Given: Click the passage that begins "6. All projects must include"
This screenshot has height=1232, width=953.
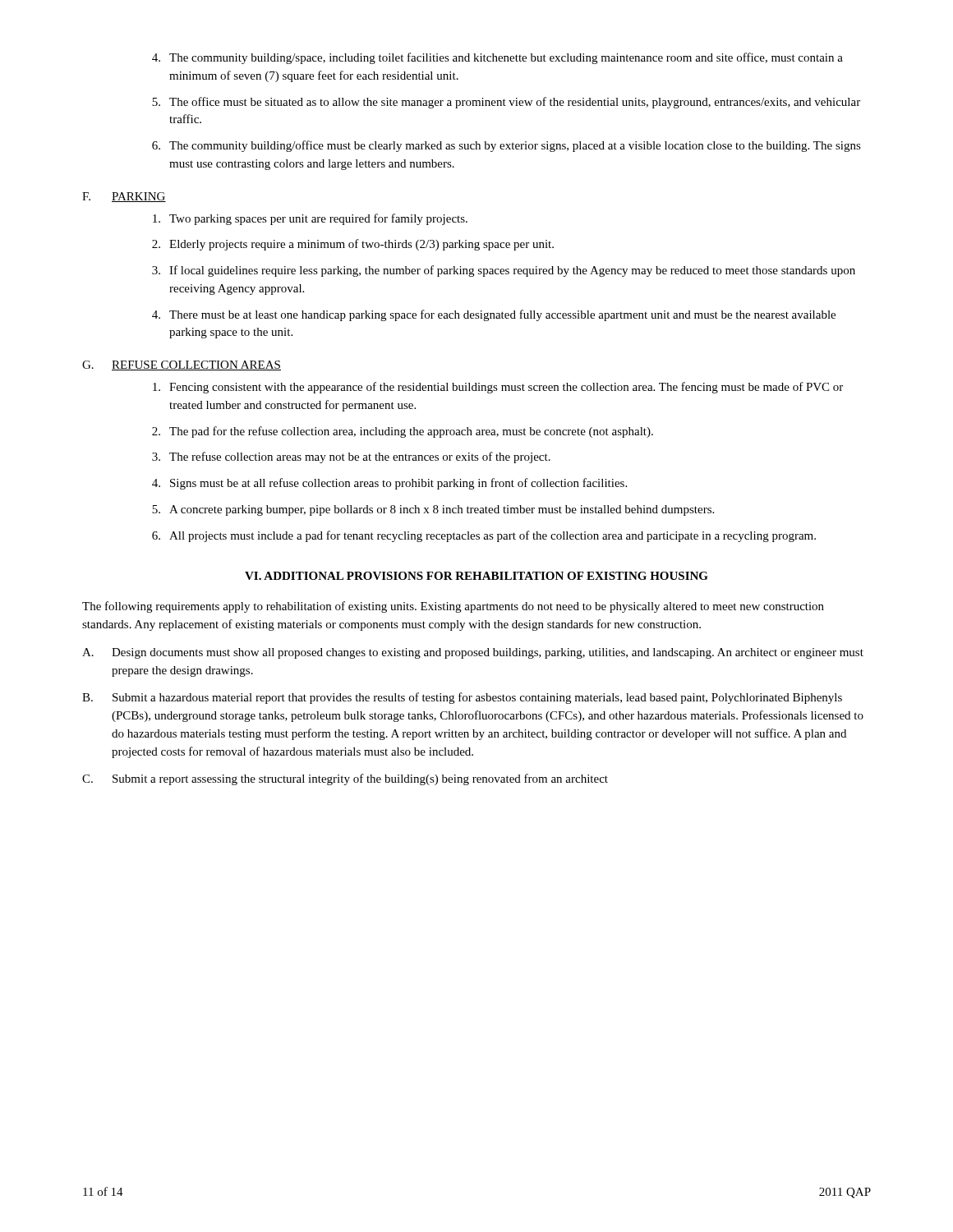Looking at the screenshot, I should [501, 536].
